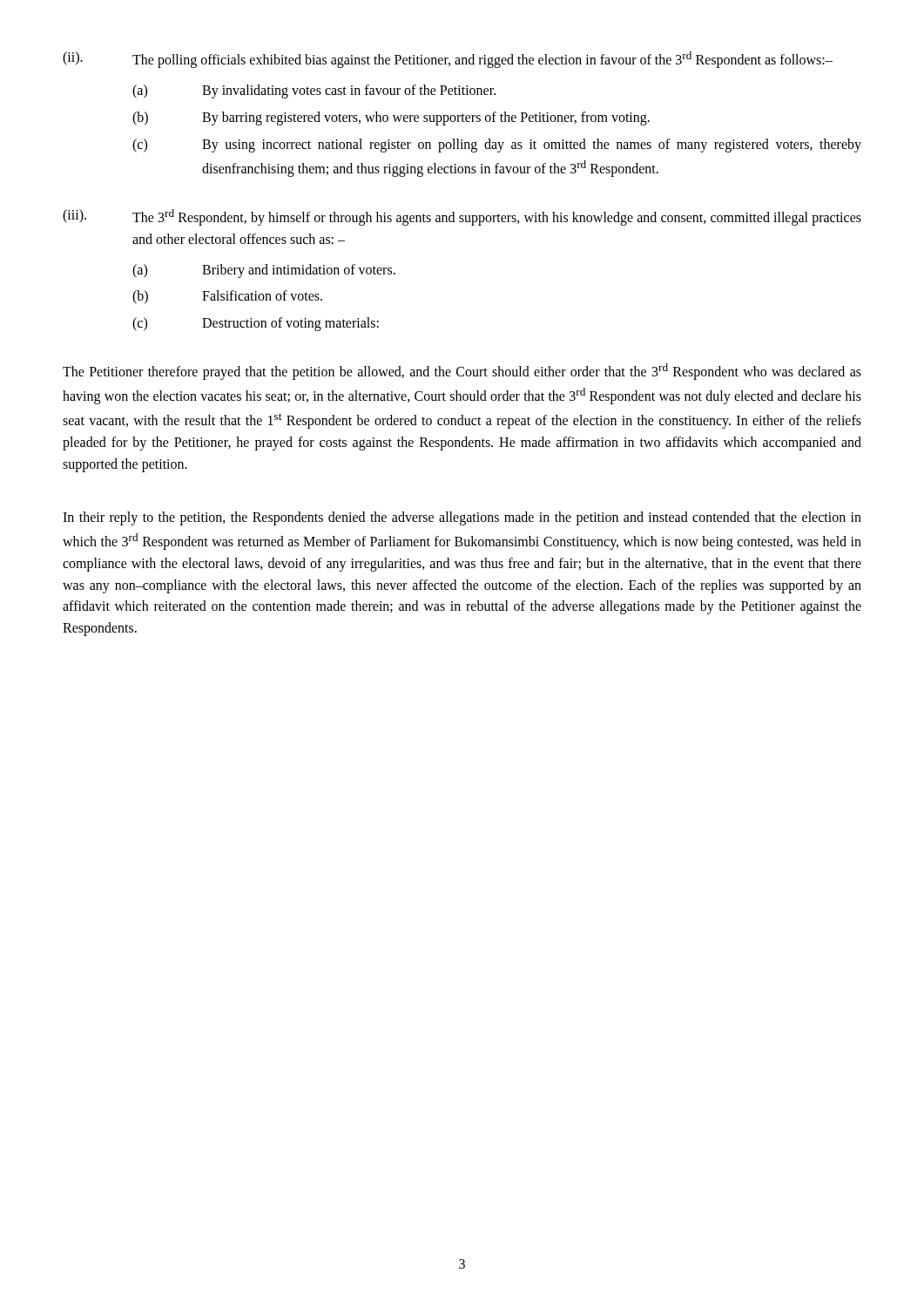The image size is (924, 1307).
Task: Locate the list item that reads "(b) Falsification of votes."
Action: 227,297
